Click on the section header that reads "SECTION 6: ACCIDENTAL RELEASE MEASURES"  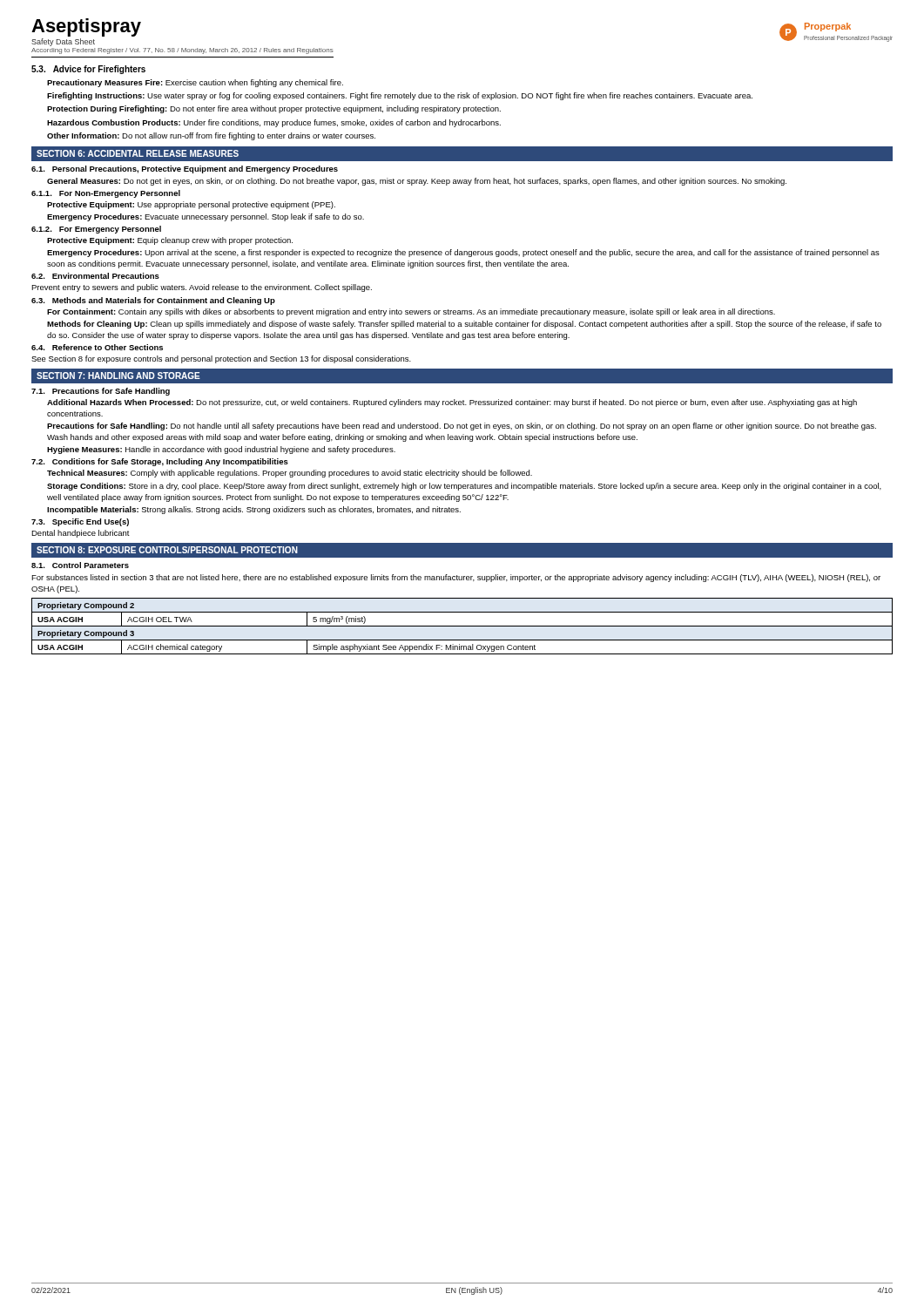point(138,154)
